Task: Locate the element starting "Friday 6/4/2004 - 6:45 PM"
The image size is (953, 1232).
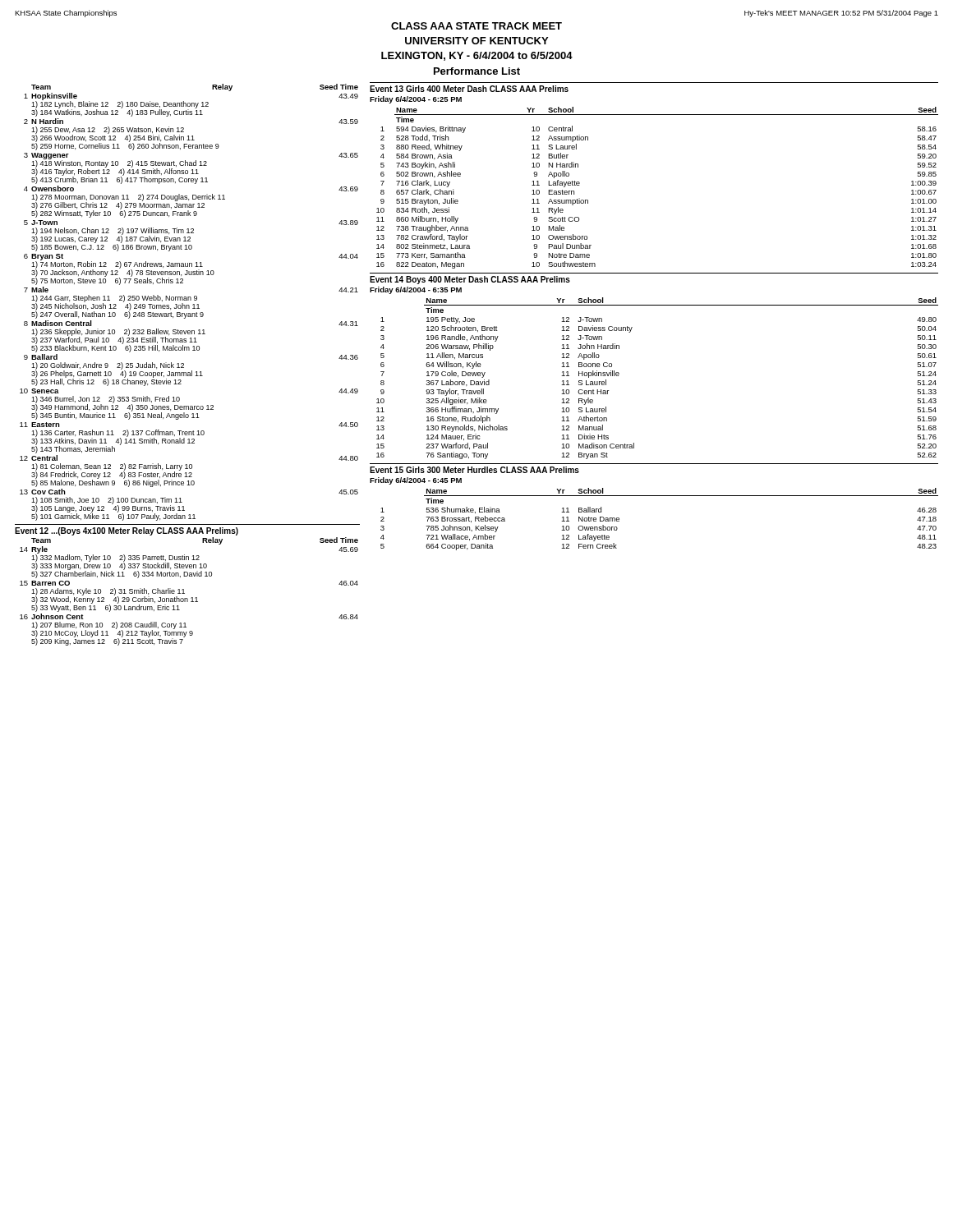Action: pyautogui.click(x=416, y=480)
